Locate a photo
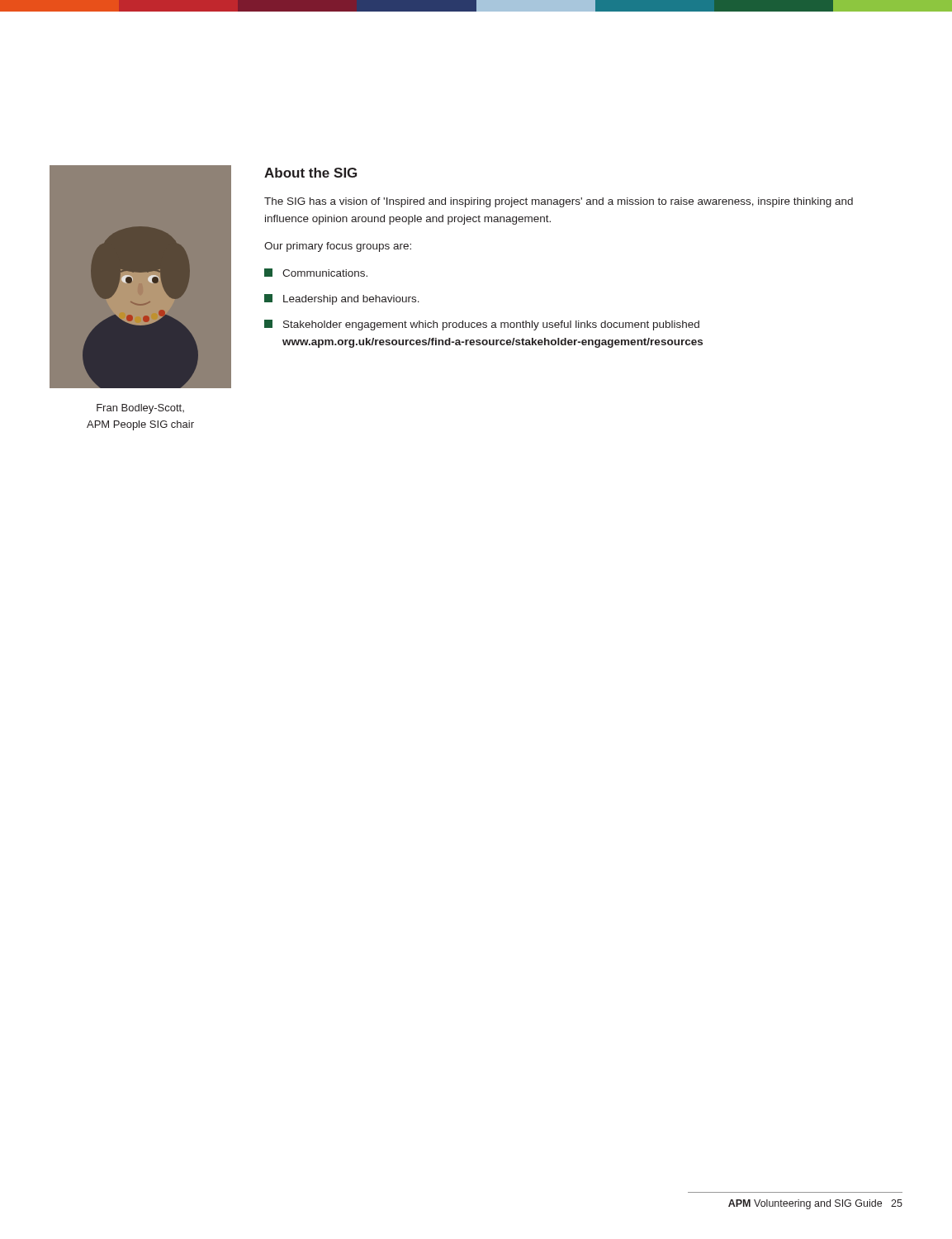952x1239 pixels. [140, 277]
